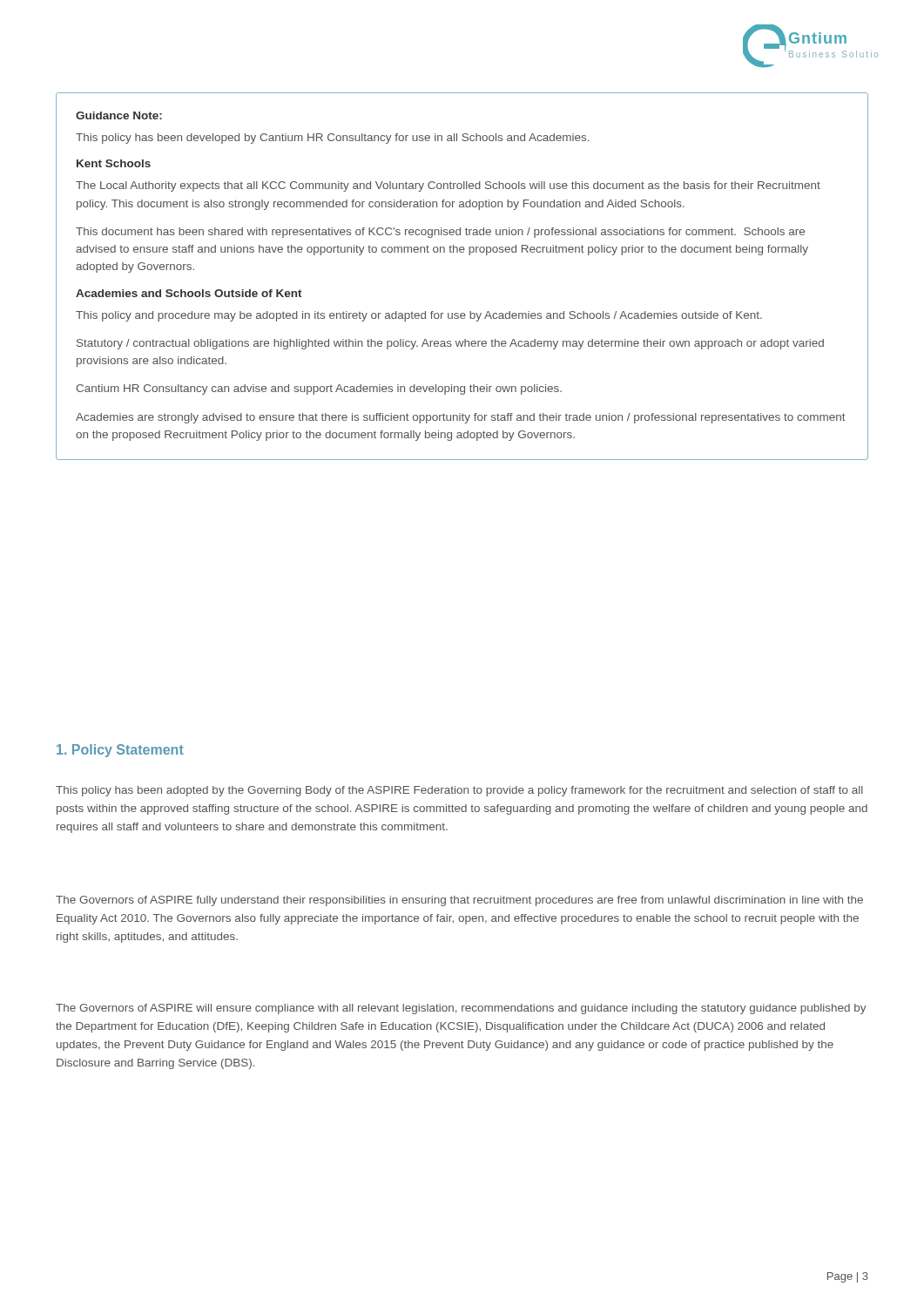Find the text block that reads "The Governors of ASPIRE will ensure compliance with"

click(x=461, y=1035)
